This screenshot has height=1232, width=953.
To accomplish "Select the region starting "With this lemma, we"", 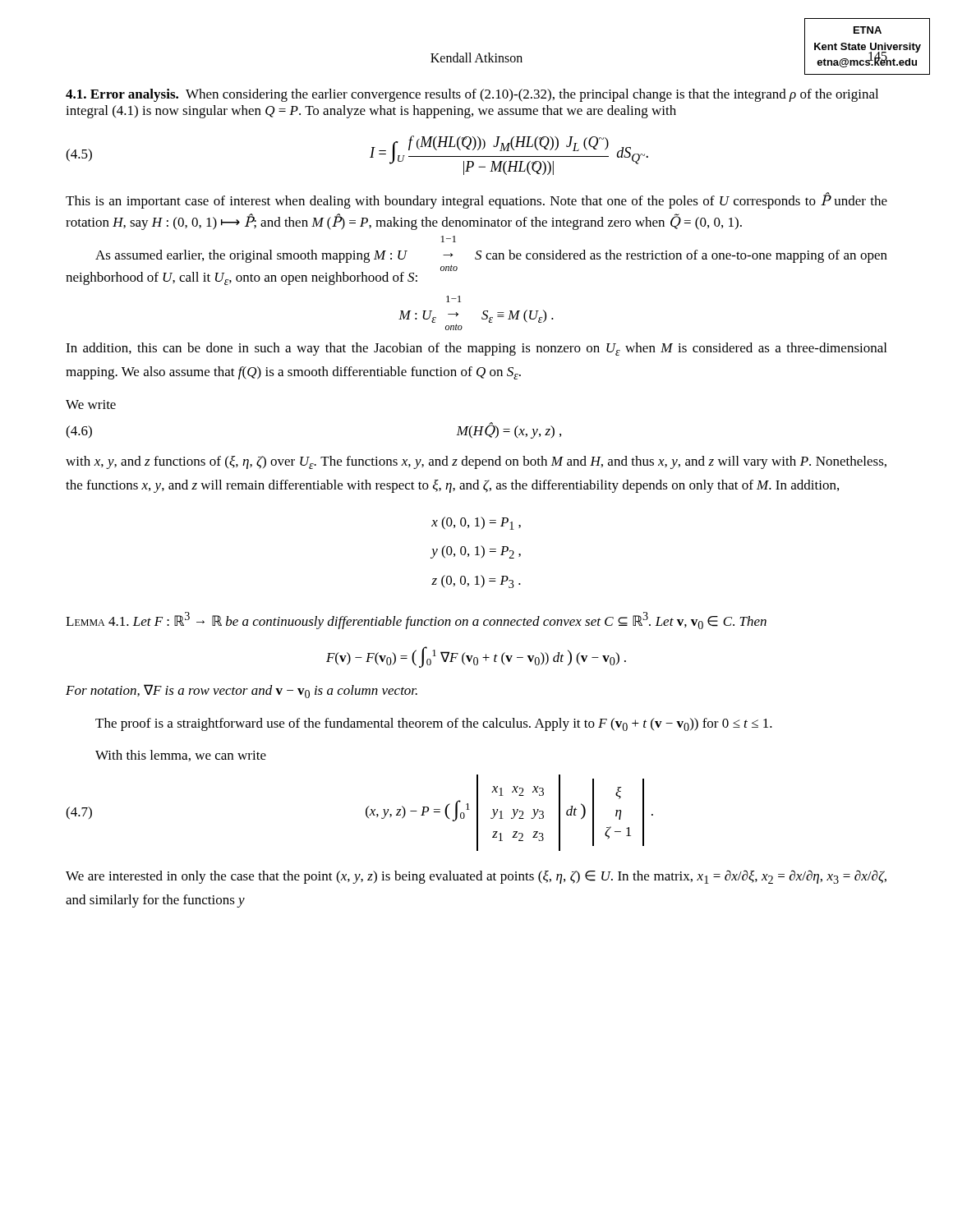I will point(181,755).
